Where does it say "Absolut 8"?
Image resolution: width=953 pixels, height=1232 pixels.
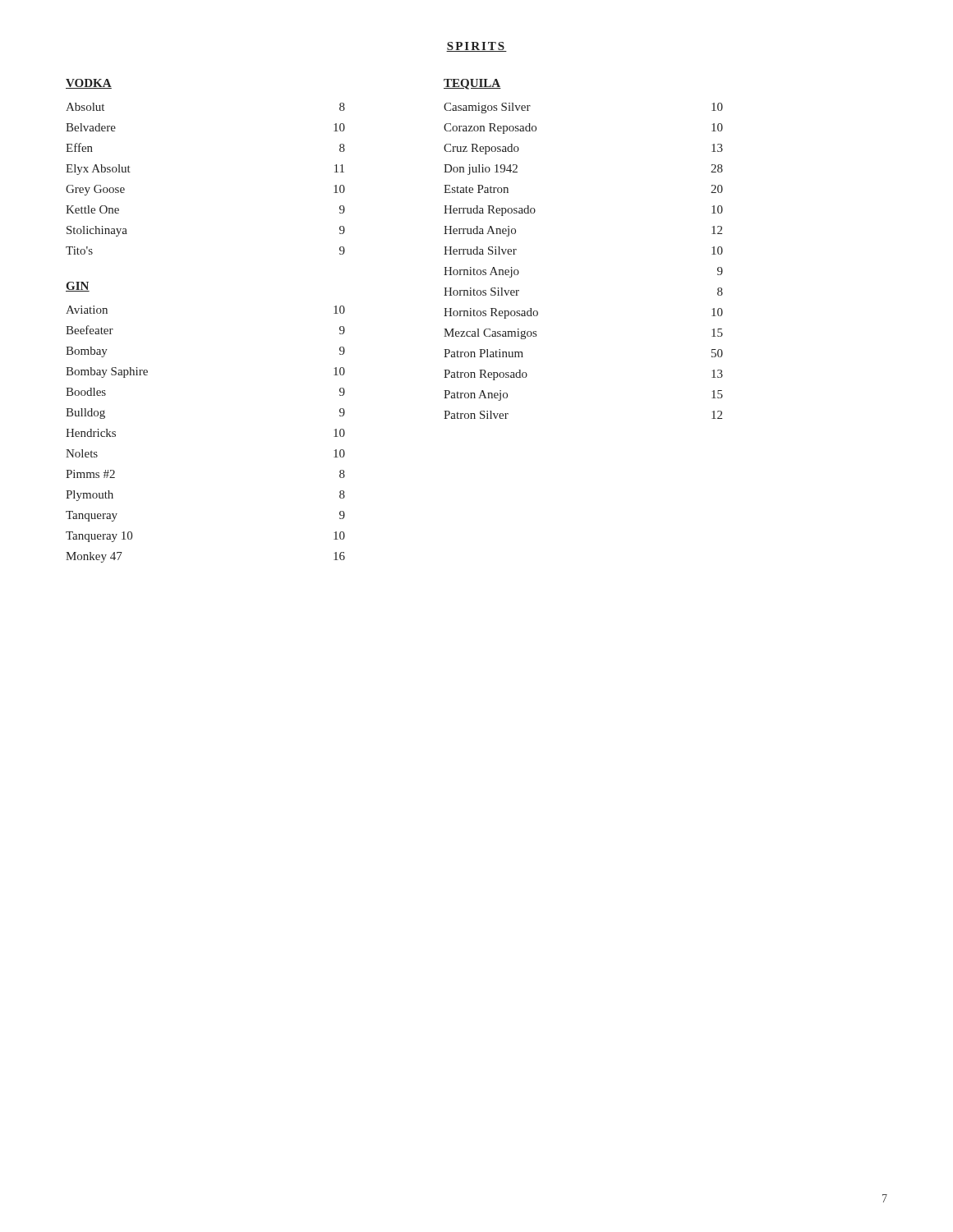click(x=84, y=106)
